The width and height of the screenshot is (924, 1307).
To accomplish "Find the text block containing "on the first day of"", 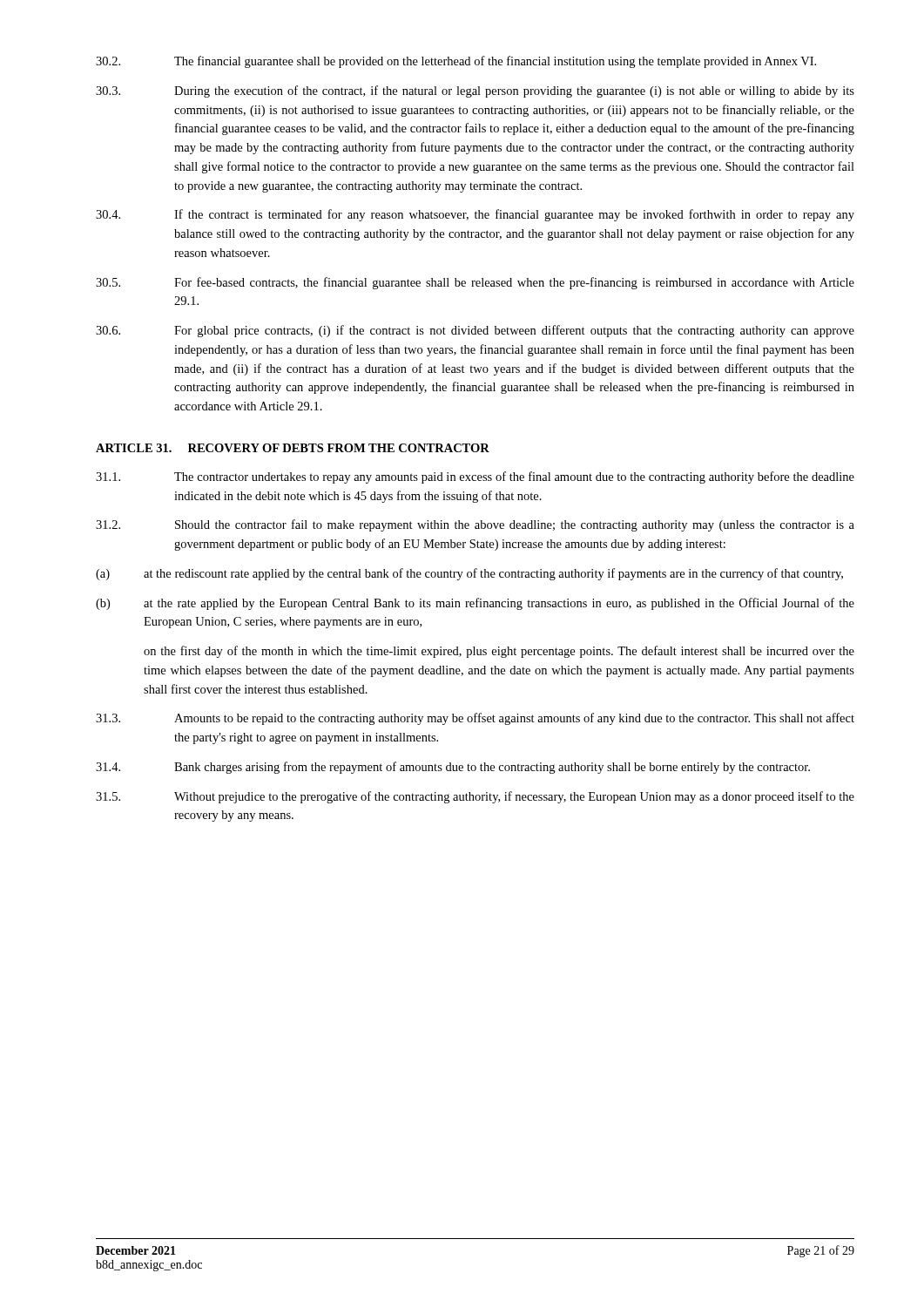I will coord(499,670).
